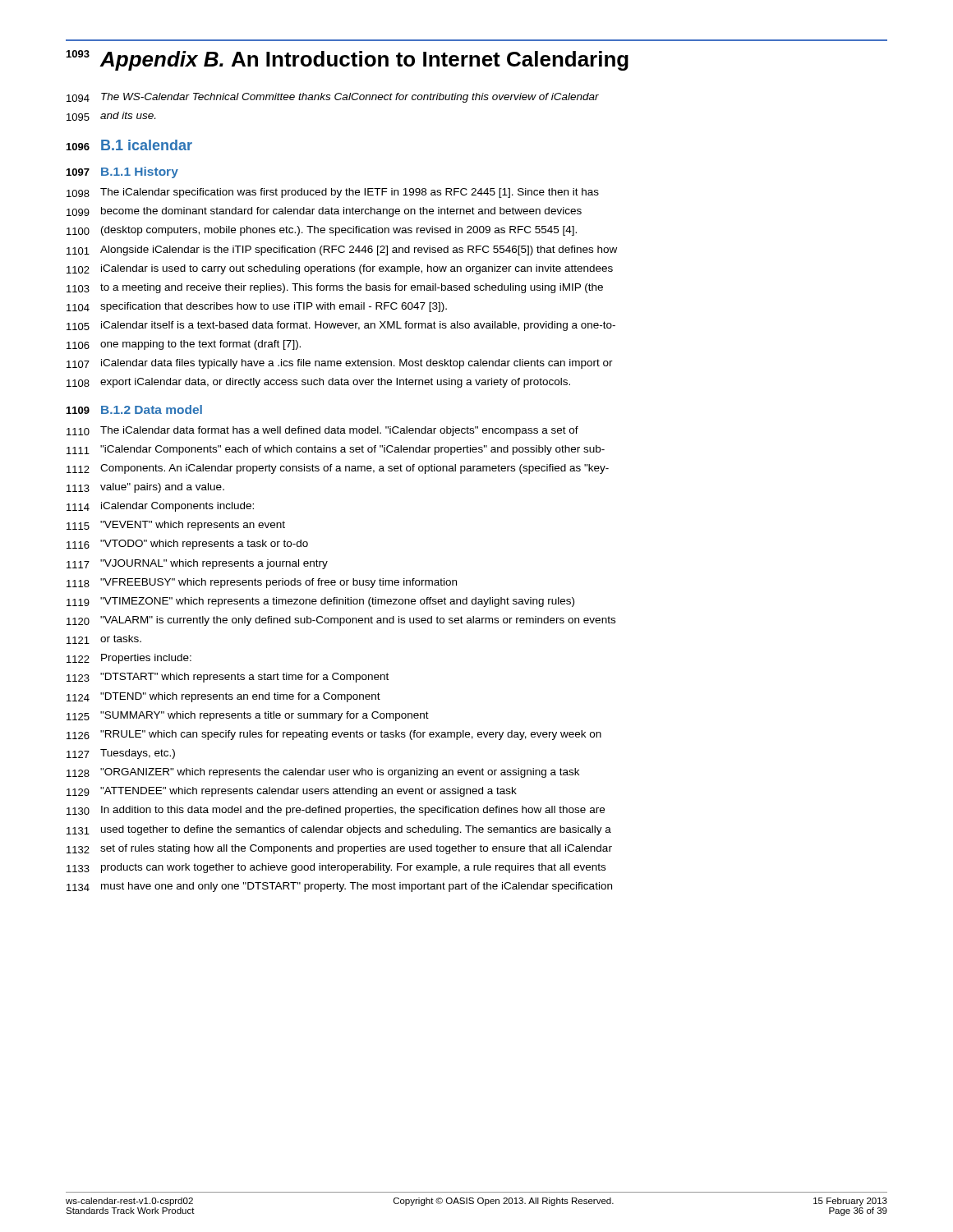Select the text starting "1114iCalendar Components include:"
This screenshot has width=953, height=1232.
pos(160,507)
